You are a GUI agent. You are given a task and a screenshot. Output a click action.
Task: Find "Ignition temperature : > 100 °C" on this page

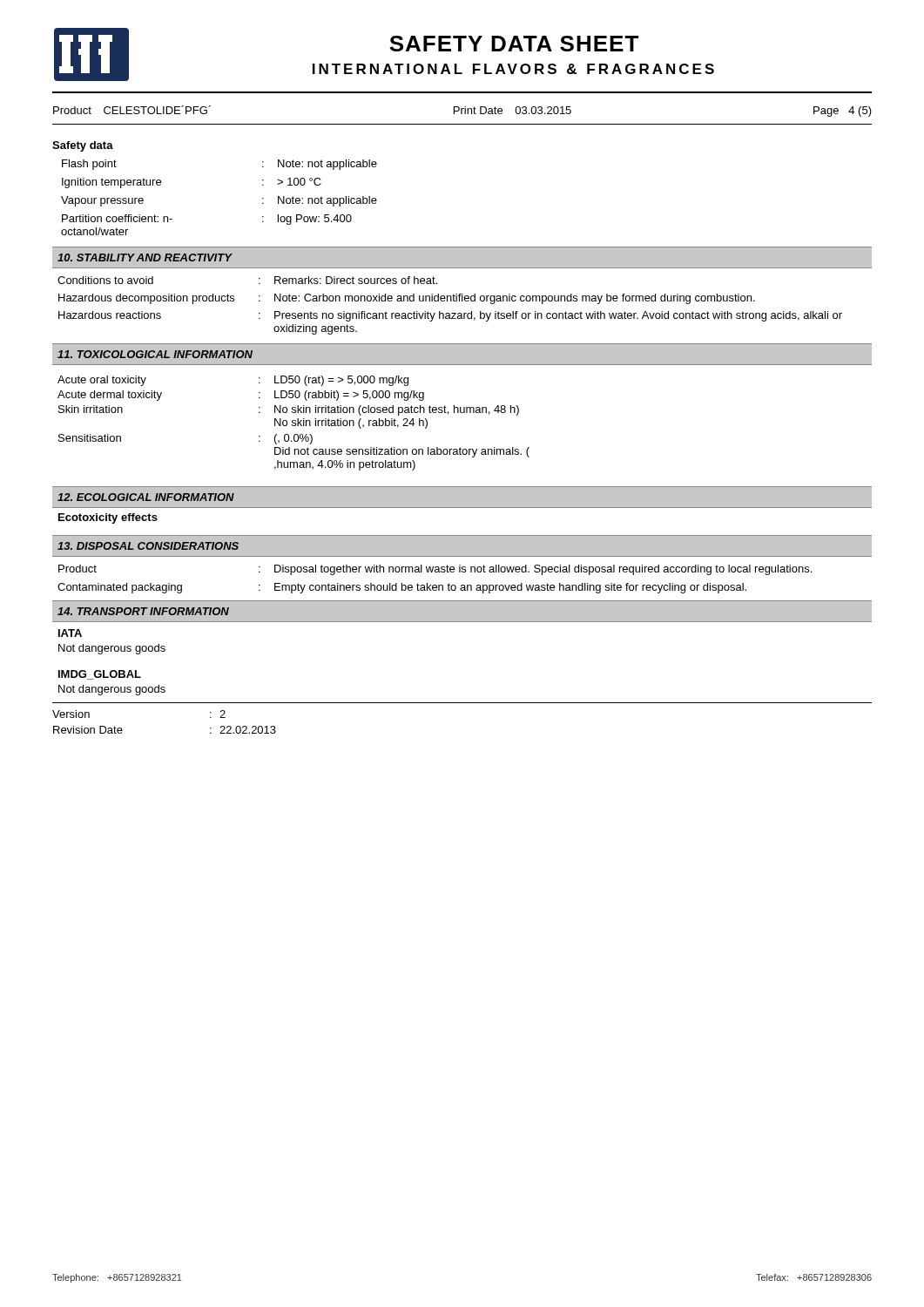(115, 183)
